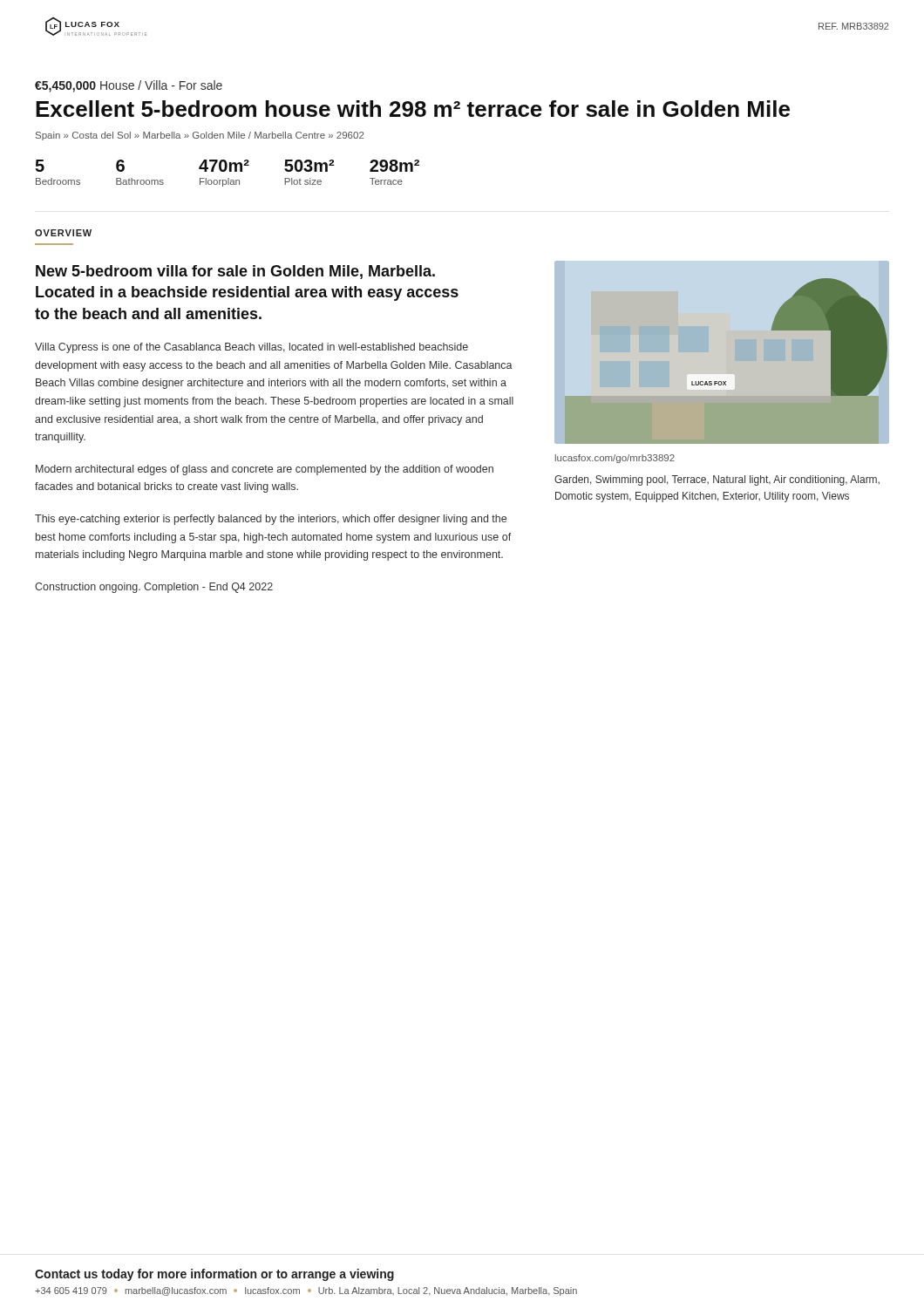Locate the text block that says "Construction ongoing. Completion -"
924x1308 pixels.
[x=154, y=587]
